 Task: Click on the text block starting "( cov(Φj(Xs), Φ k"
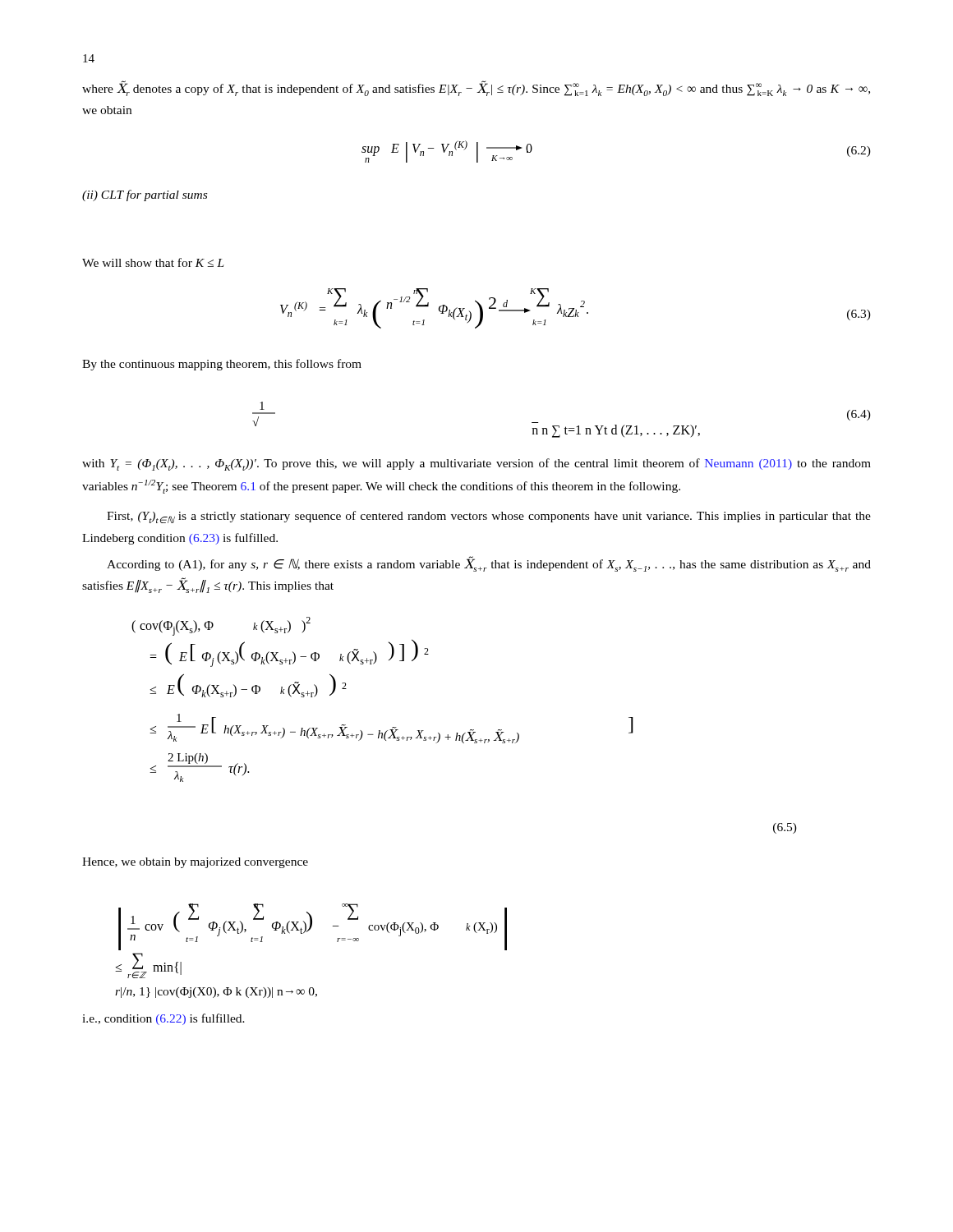coord(464,724)
